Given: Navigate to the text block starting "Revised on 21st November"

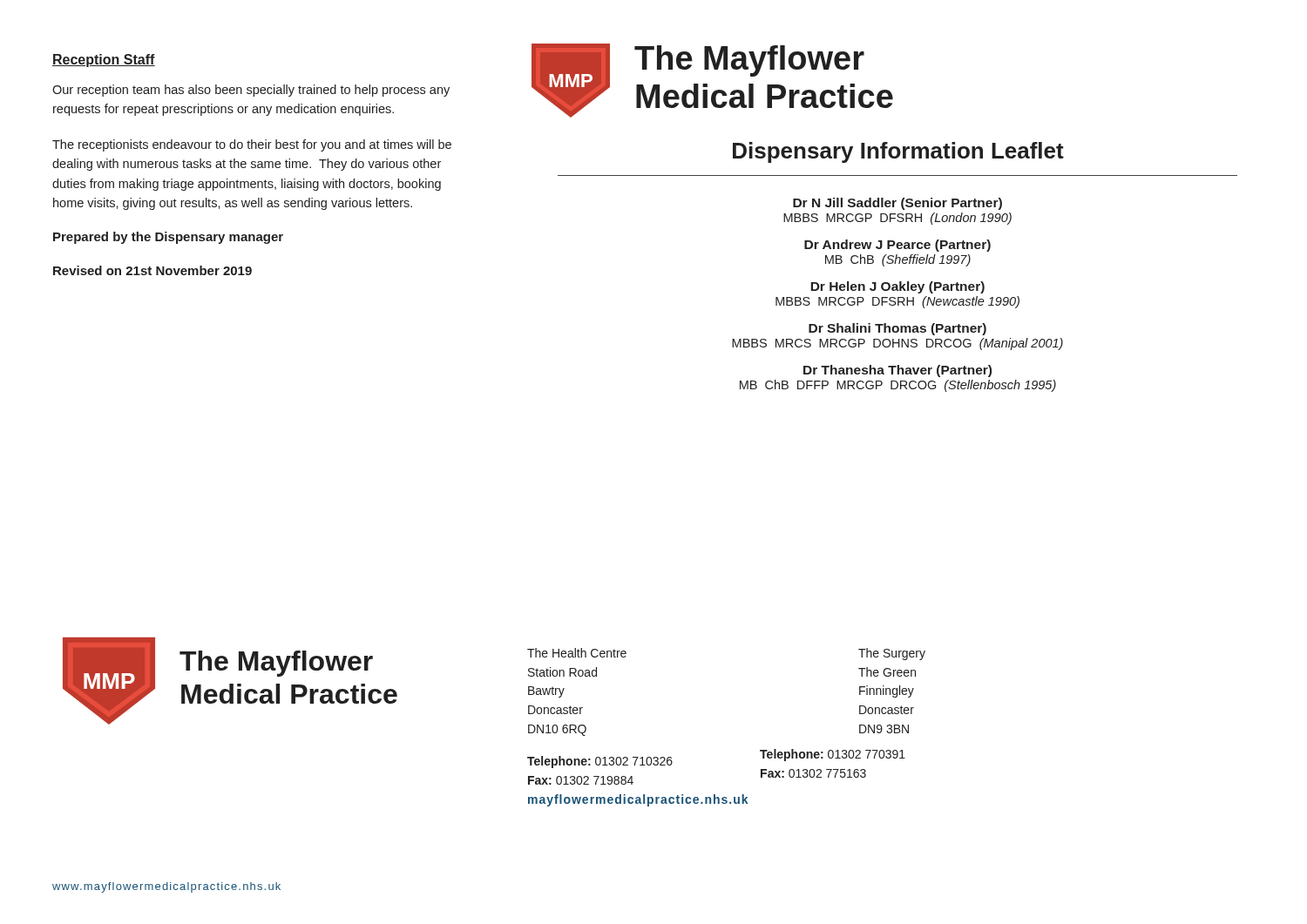Looking at the screenshot, I should (x=152, y=270).
